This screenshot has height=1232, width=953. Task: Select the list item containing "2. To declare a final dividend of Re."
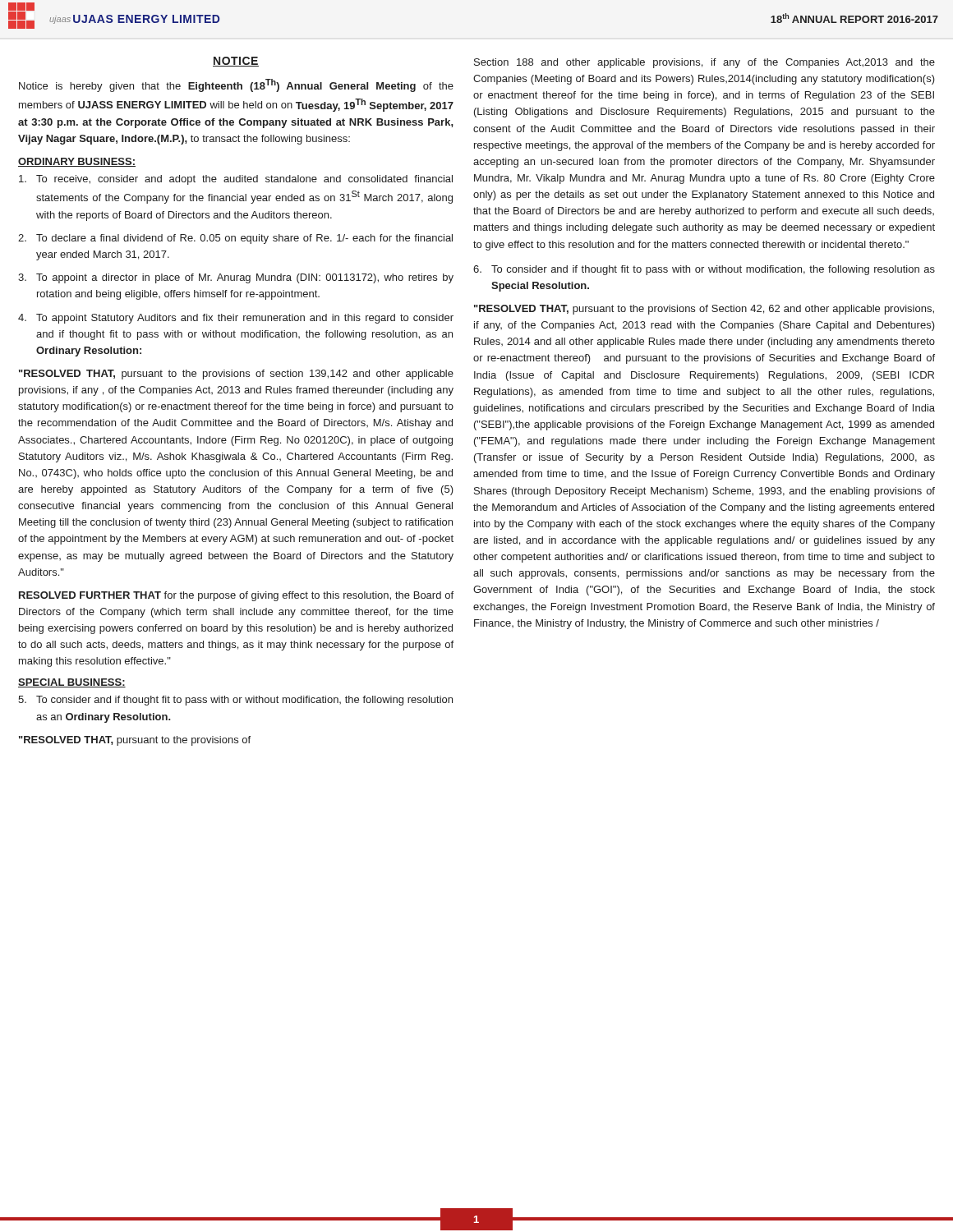point(236,246)
